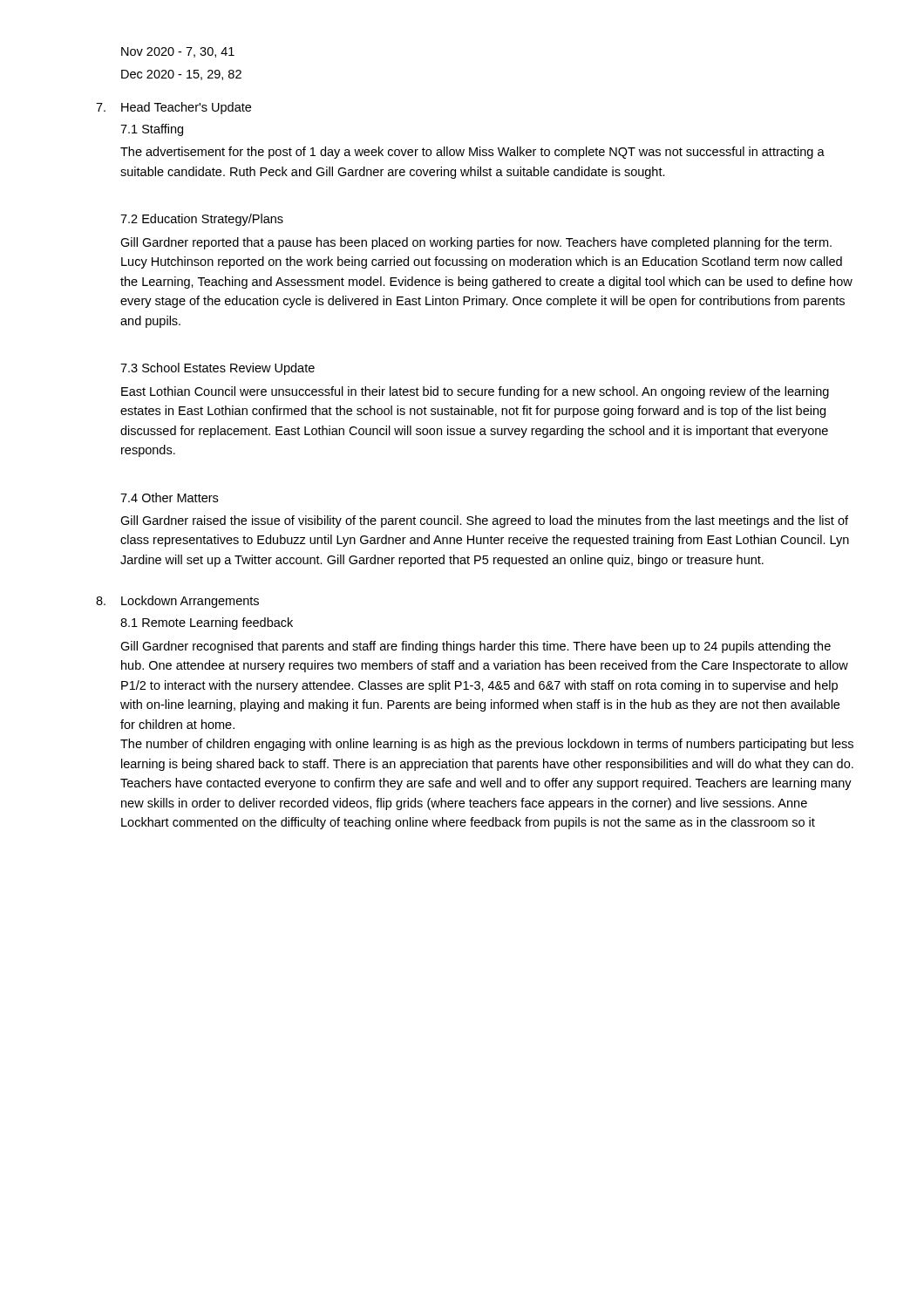Point to the passage starting "7.2 Education Strategy/Plans"
Image resolution: width=924 pixels, height=1308 pixels.
pos(202,219)
